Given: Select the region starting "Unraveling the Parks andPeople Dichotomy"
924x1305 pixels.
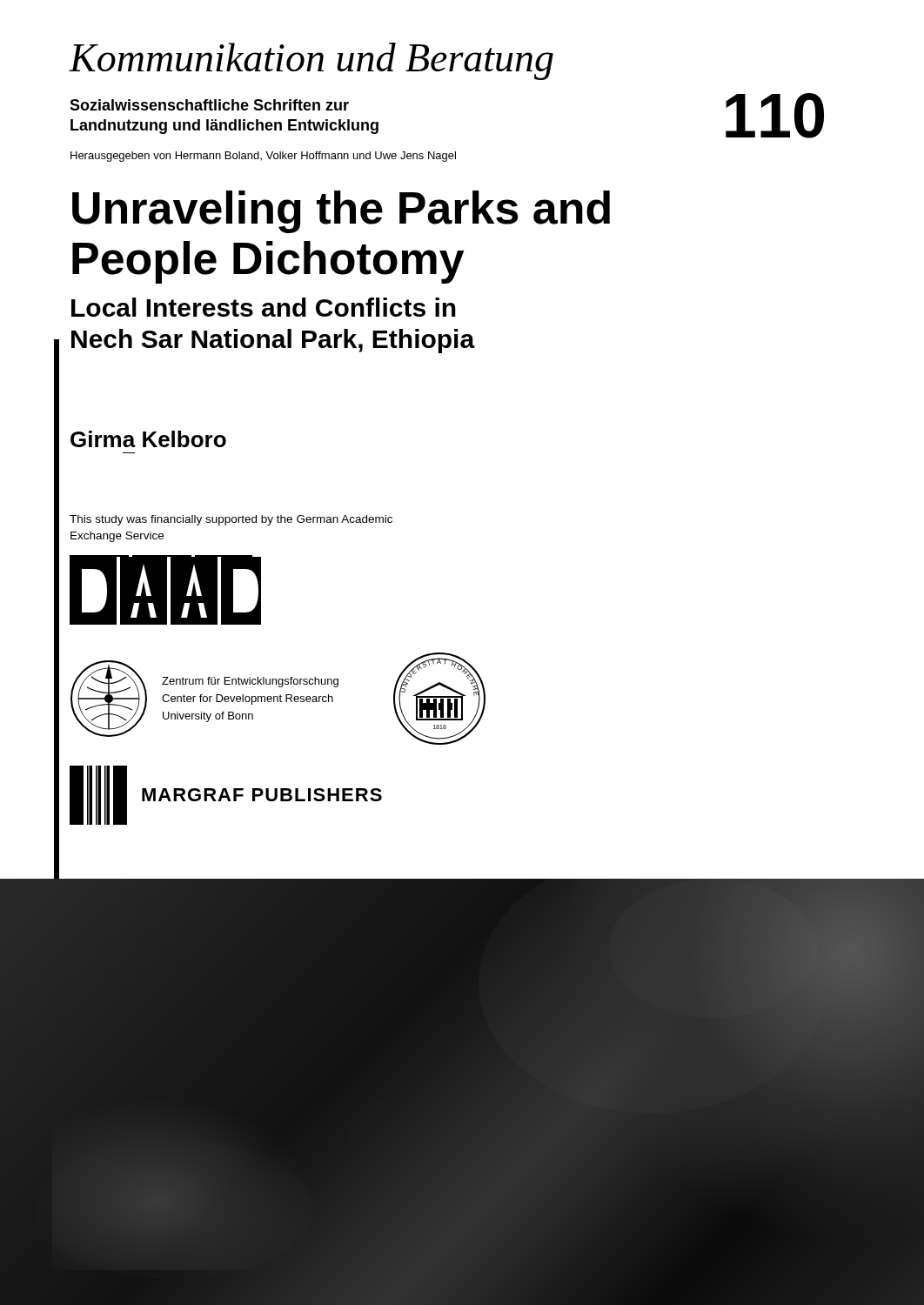Looking at the screenshot, I should (396, 233).
